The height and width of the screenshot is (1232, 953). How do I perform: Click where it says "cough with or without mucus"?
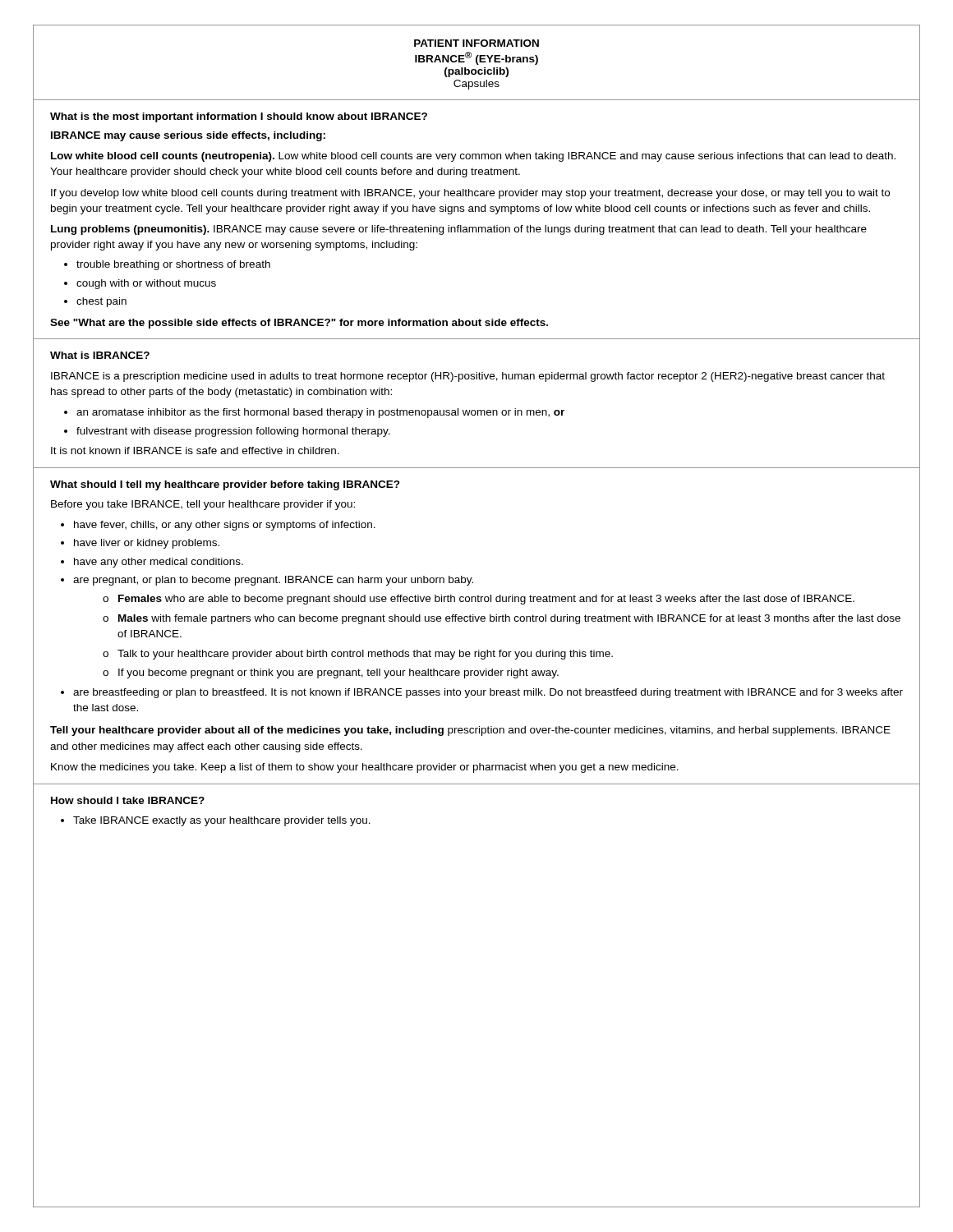(x=146, y=283)
